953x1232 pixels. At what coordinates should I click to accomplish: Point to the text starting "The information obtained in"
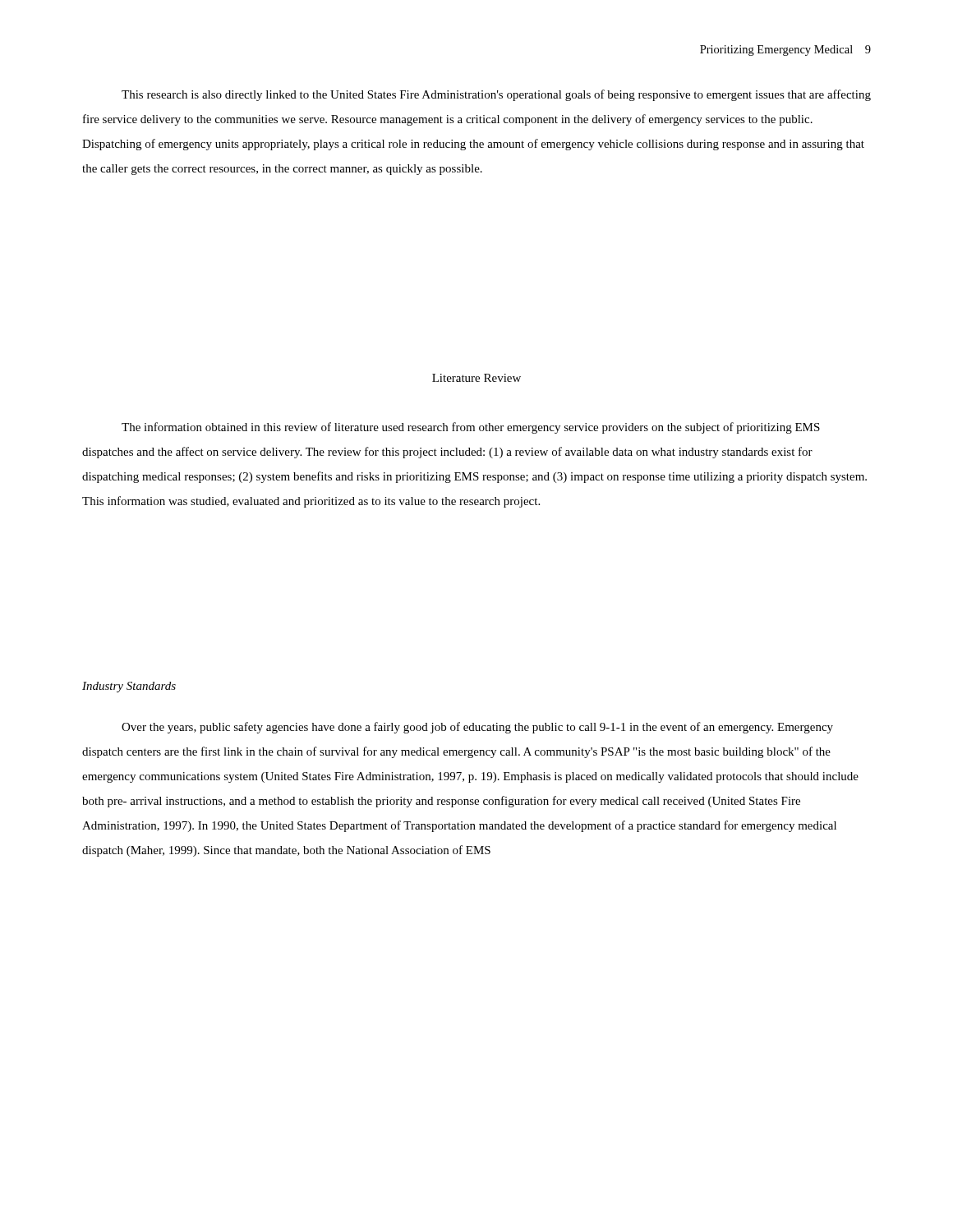coord(475,464)
